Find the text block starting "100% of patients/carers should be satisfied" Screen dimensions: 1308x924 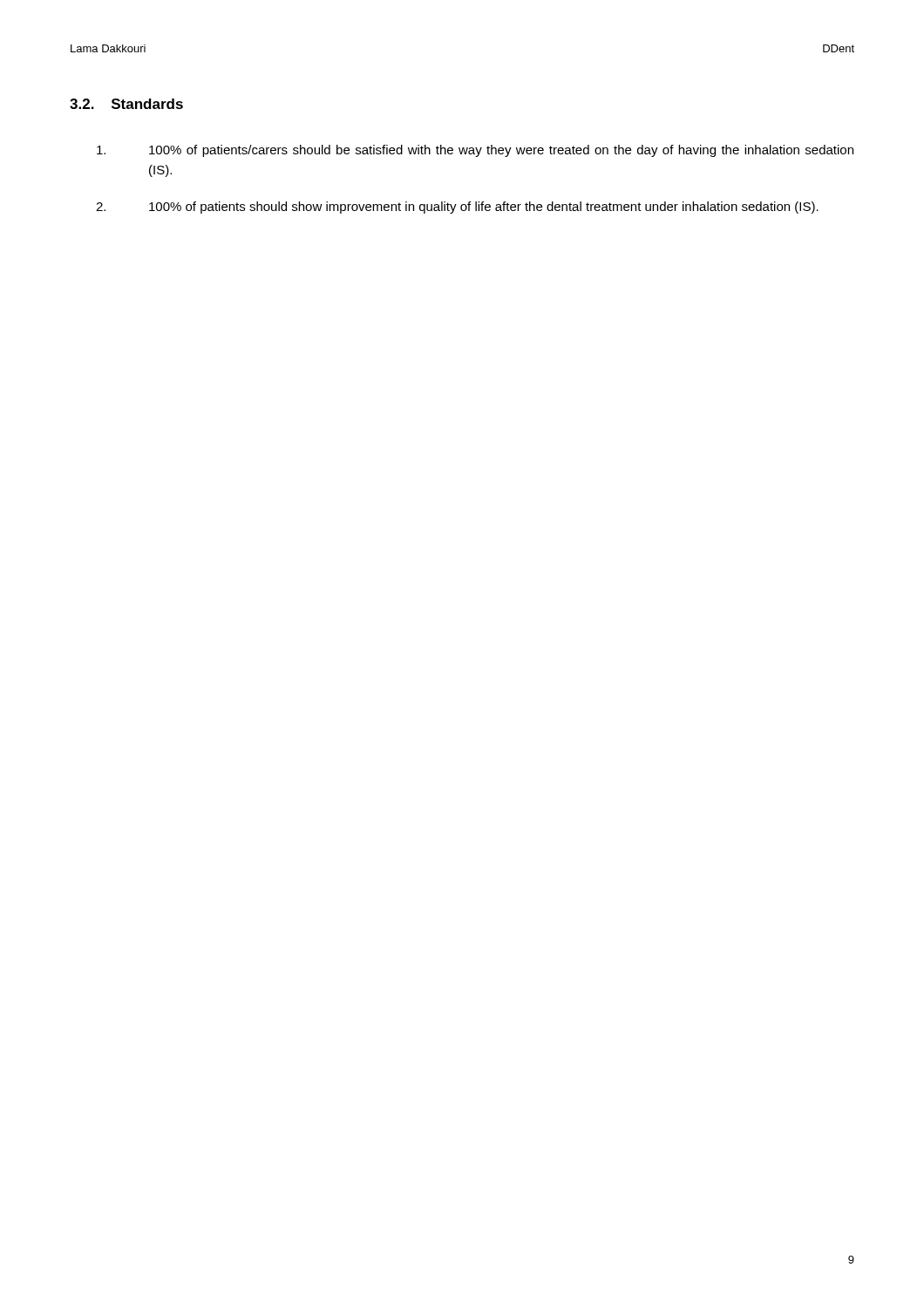462,160
